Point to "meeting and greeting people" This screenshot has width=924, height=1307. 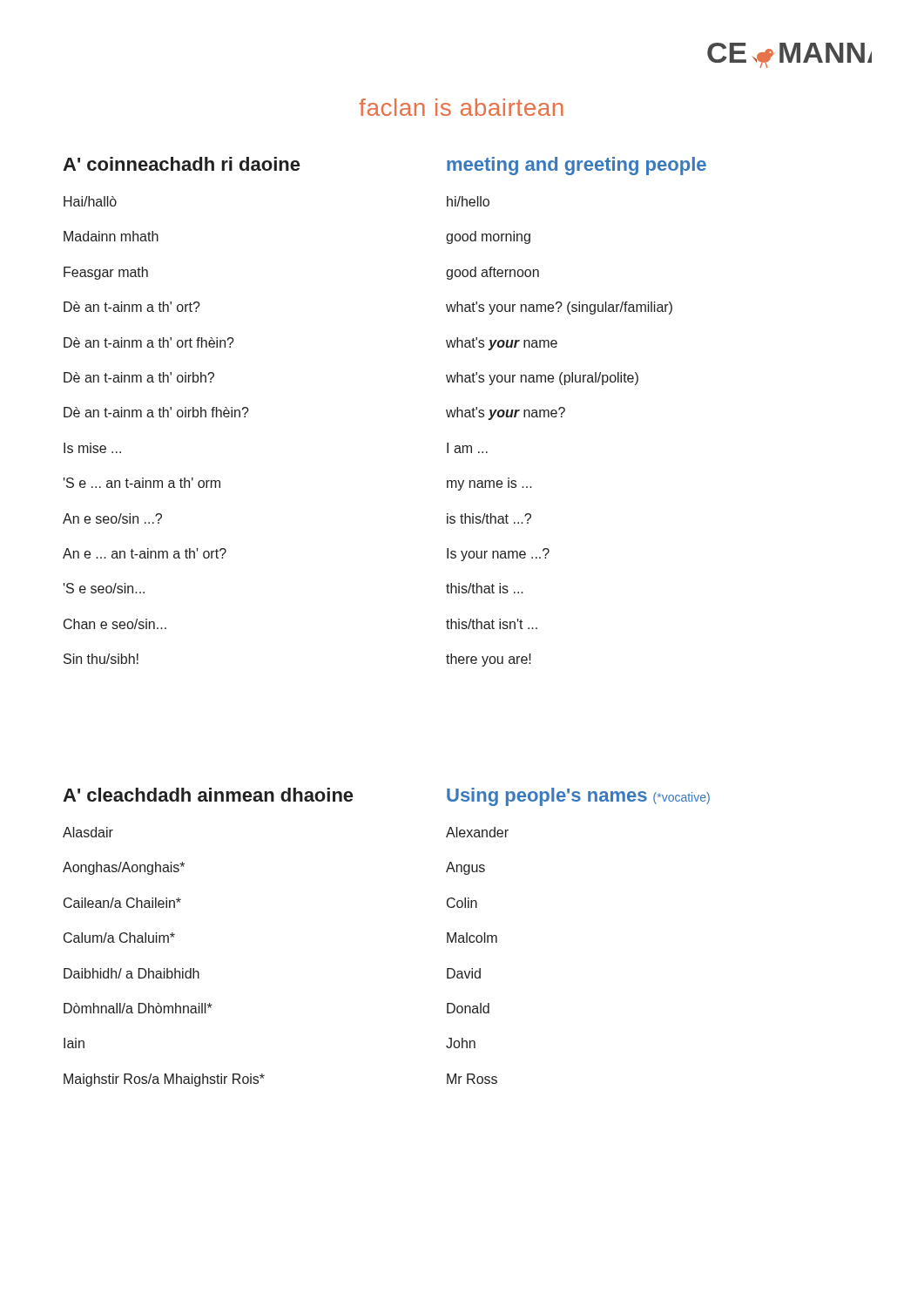click(x=576, y=164)
